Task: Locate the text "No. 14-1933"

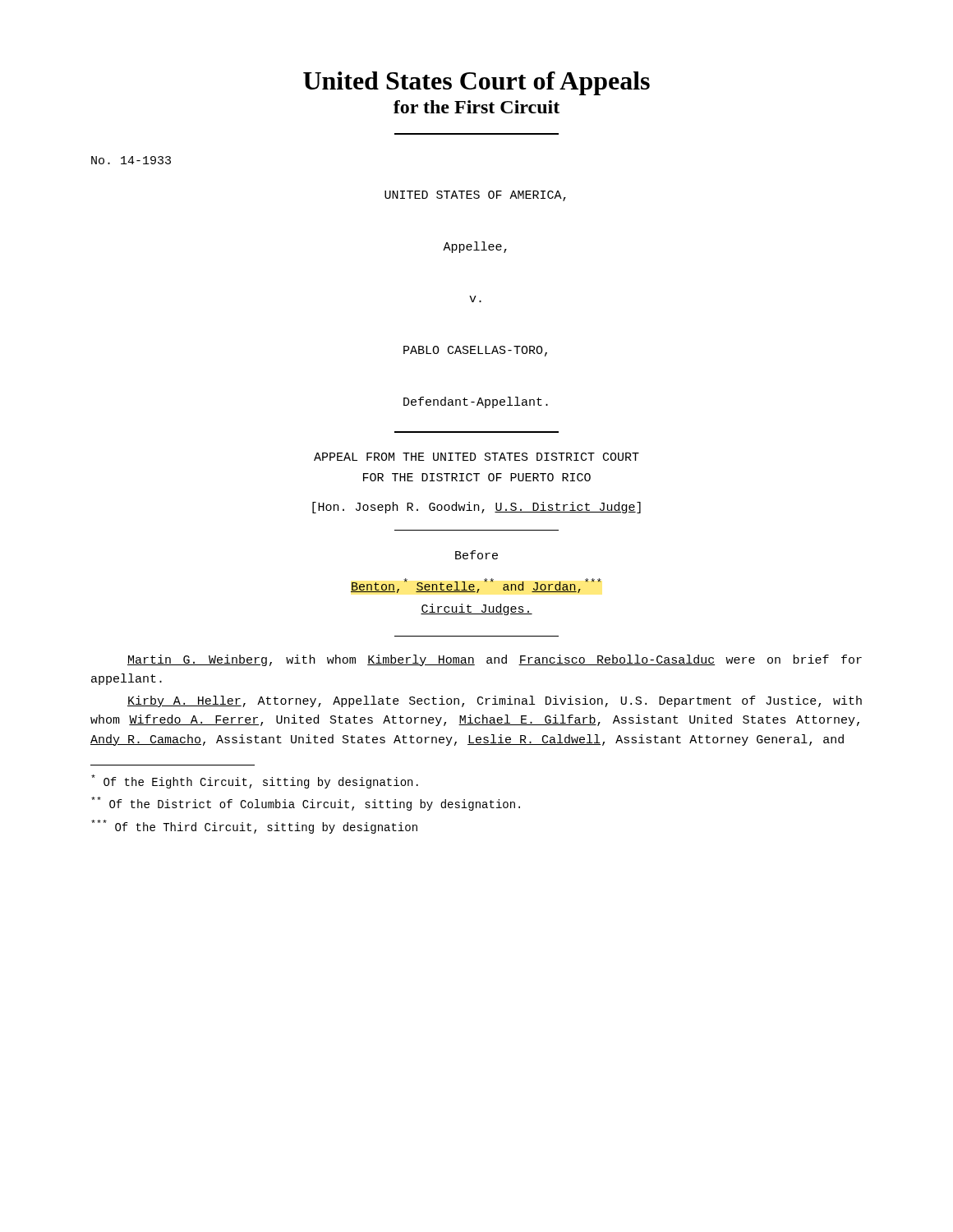Action: tap(131, 161)
